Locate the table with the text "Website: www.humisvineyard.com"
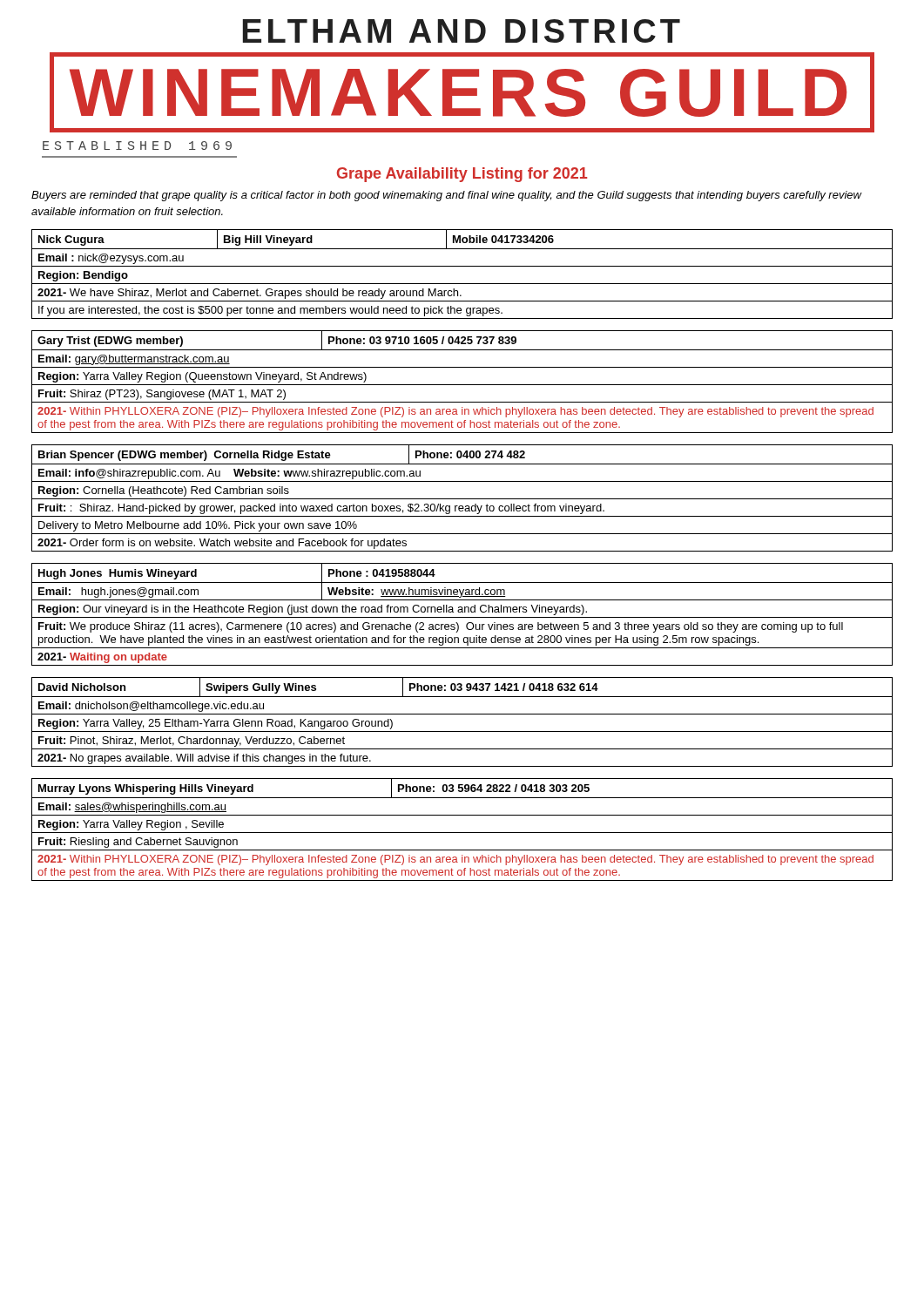924x1307 pixels. click(x=462, y=614)
